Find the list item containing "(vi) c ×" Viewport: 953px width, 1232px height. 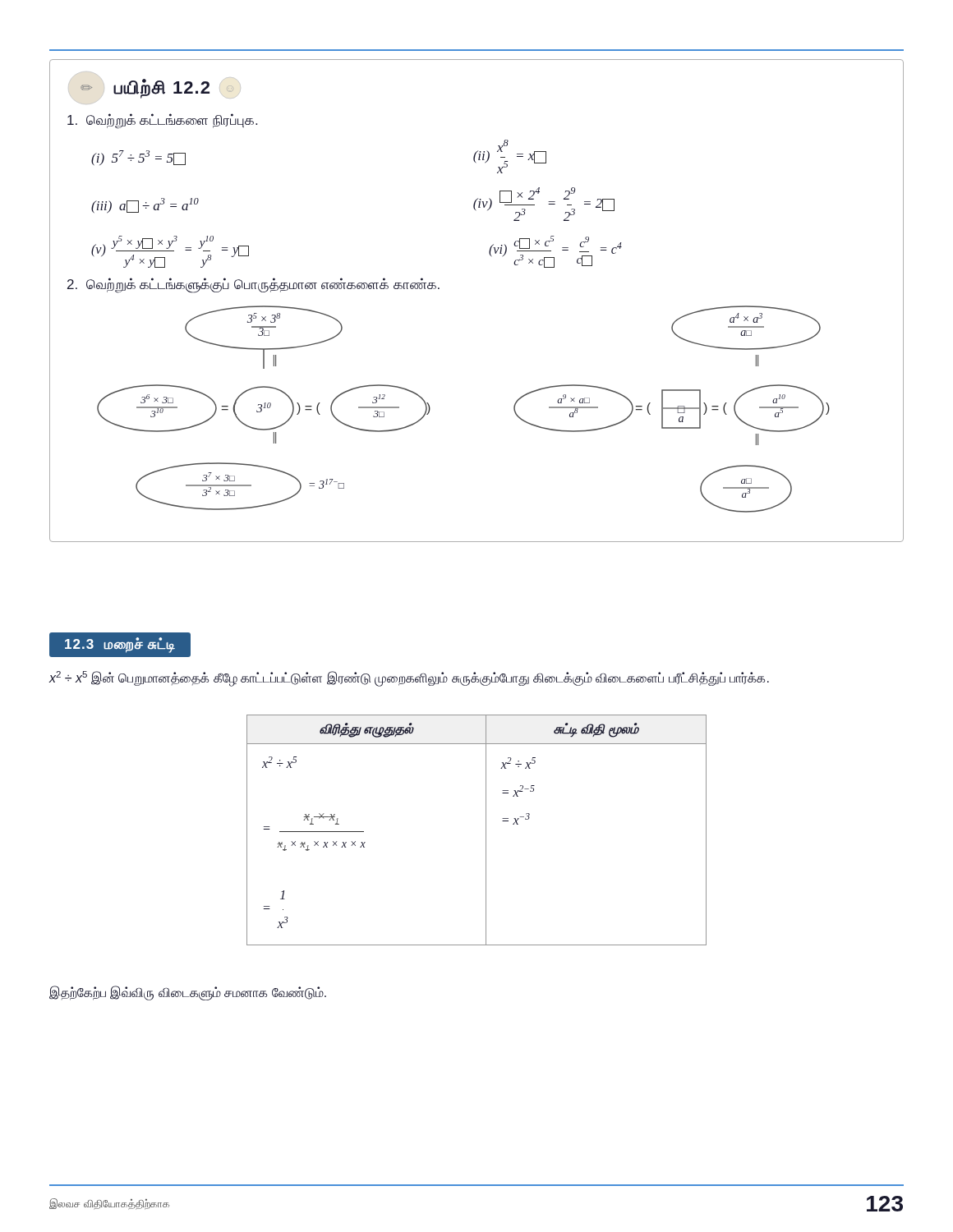[x=555, y=251]
